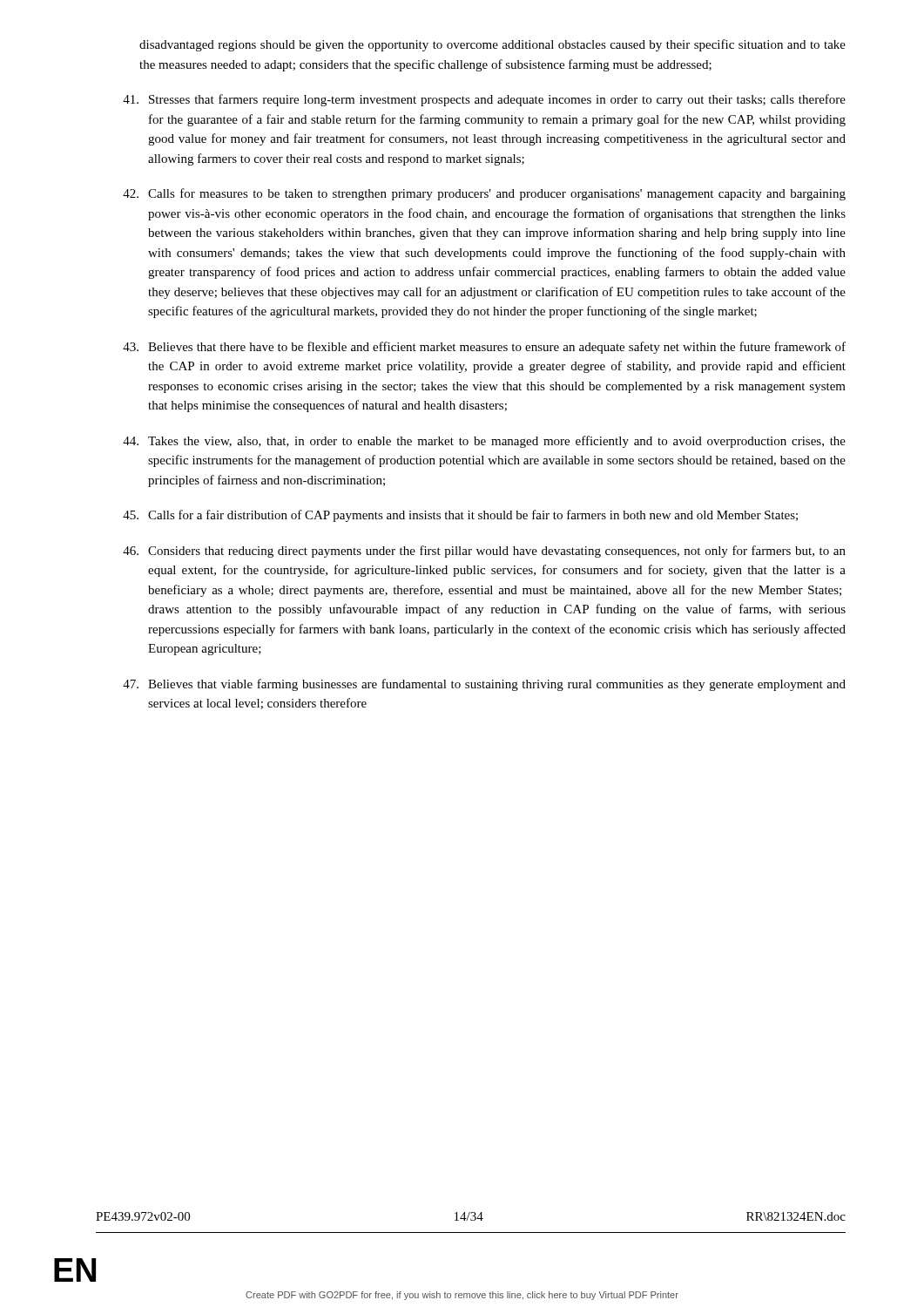Locate the text block starting "47. Believes that"

tap(471, 694)
